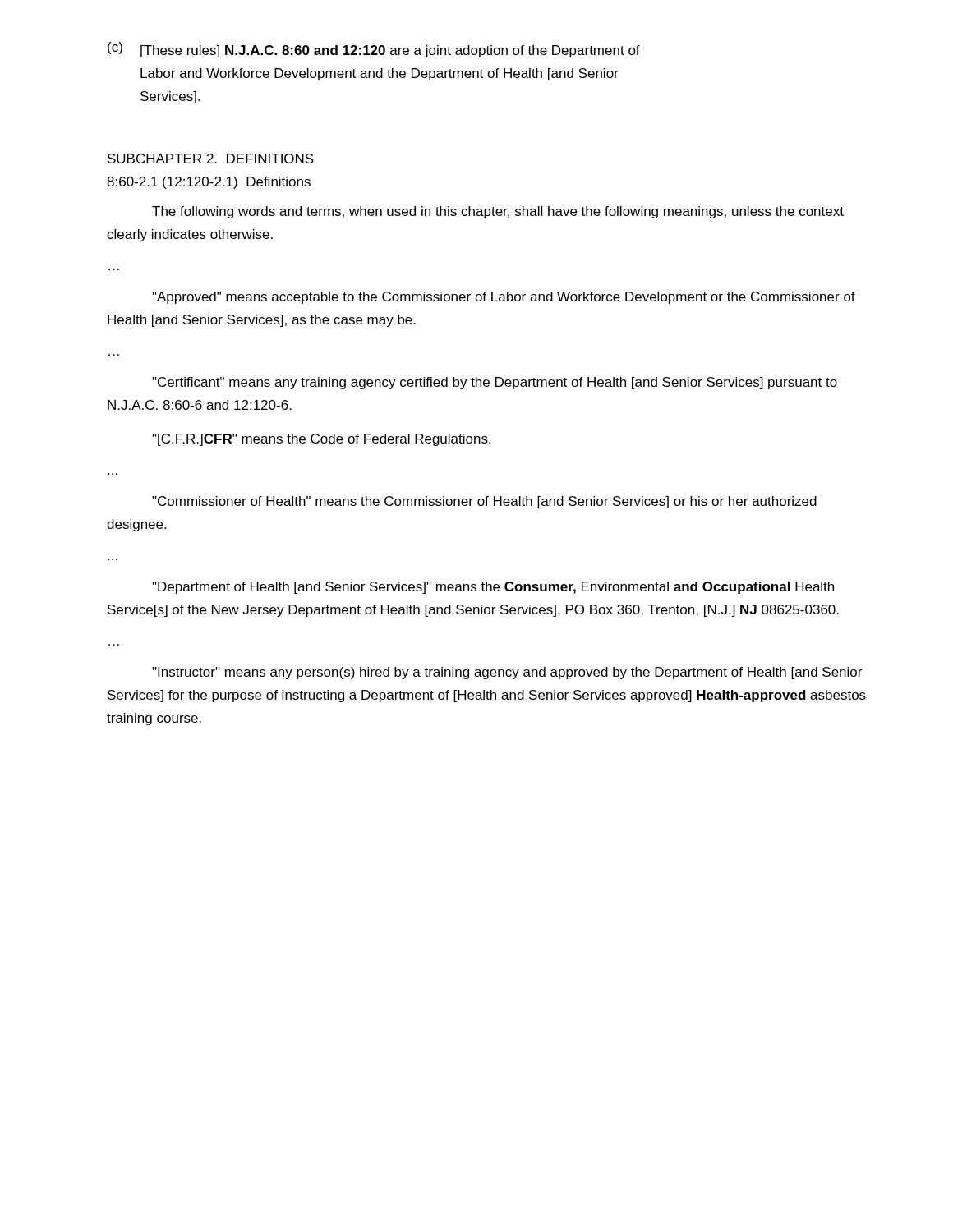Locate the block of text that opens with ""Commissioner of Health" means the"
The width and height of the screenshot is (953, 1232).
coord(462,513)
